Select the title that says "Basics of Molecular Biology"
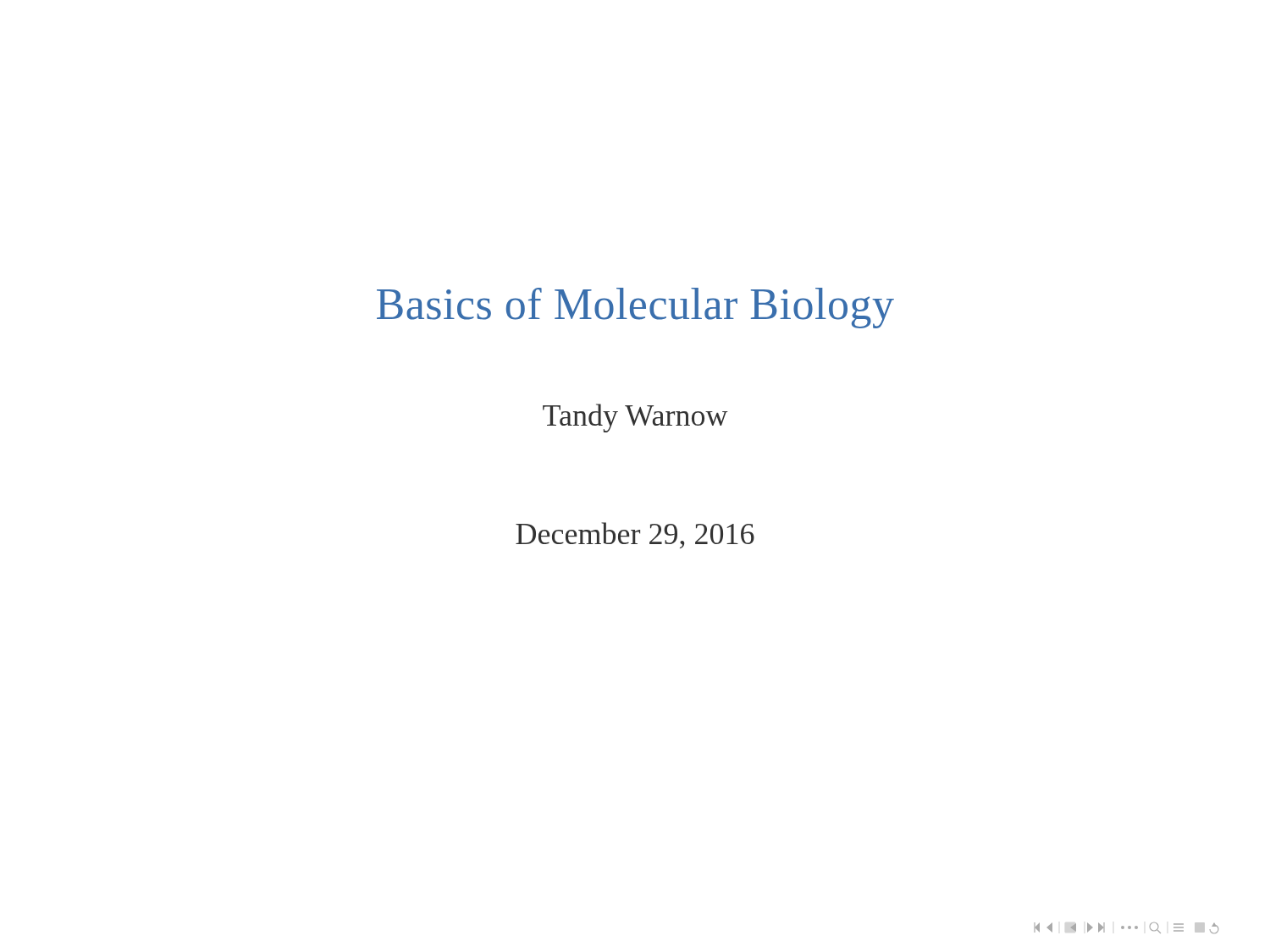 [x=635, y=304]
